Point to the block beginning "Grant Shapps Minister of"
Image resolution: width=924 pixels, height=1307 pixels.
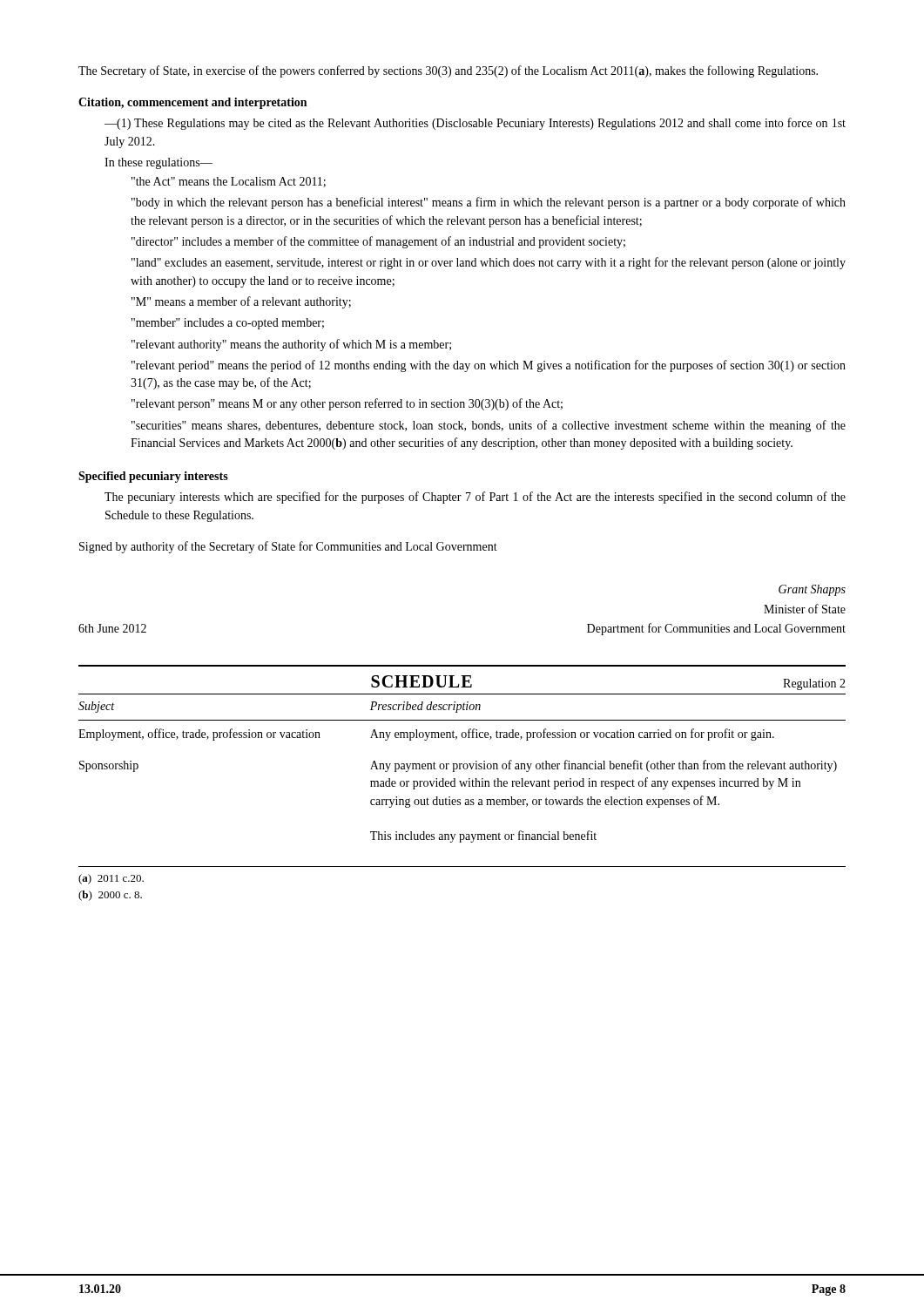812,590
